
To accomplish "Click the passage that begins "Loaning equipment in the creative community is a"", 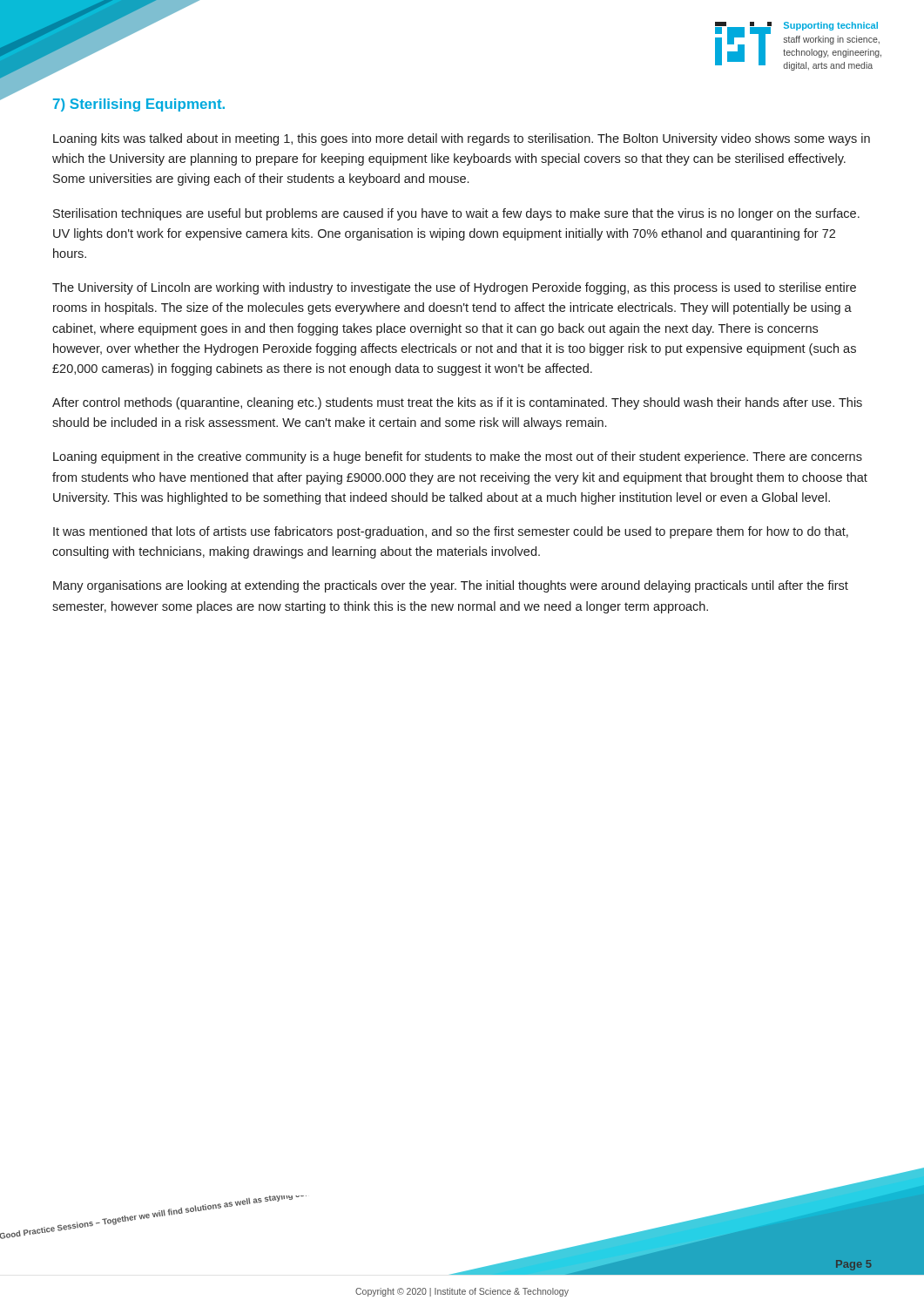I will click(460, 477).
